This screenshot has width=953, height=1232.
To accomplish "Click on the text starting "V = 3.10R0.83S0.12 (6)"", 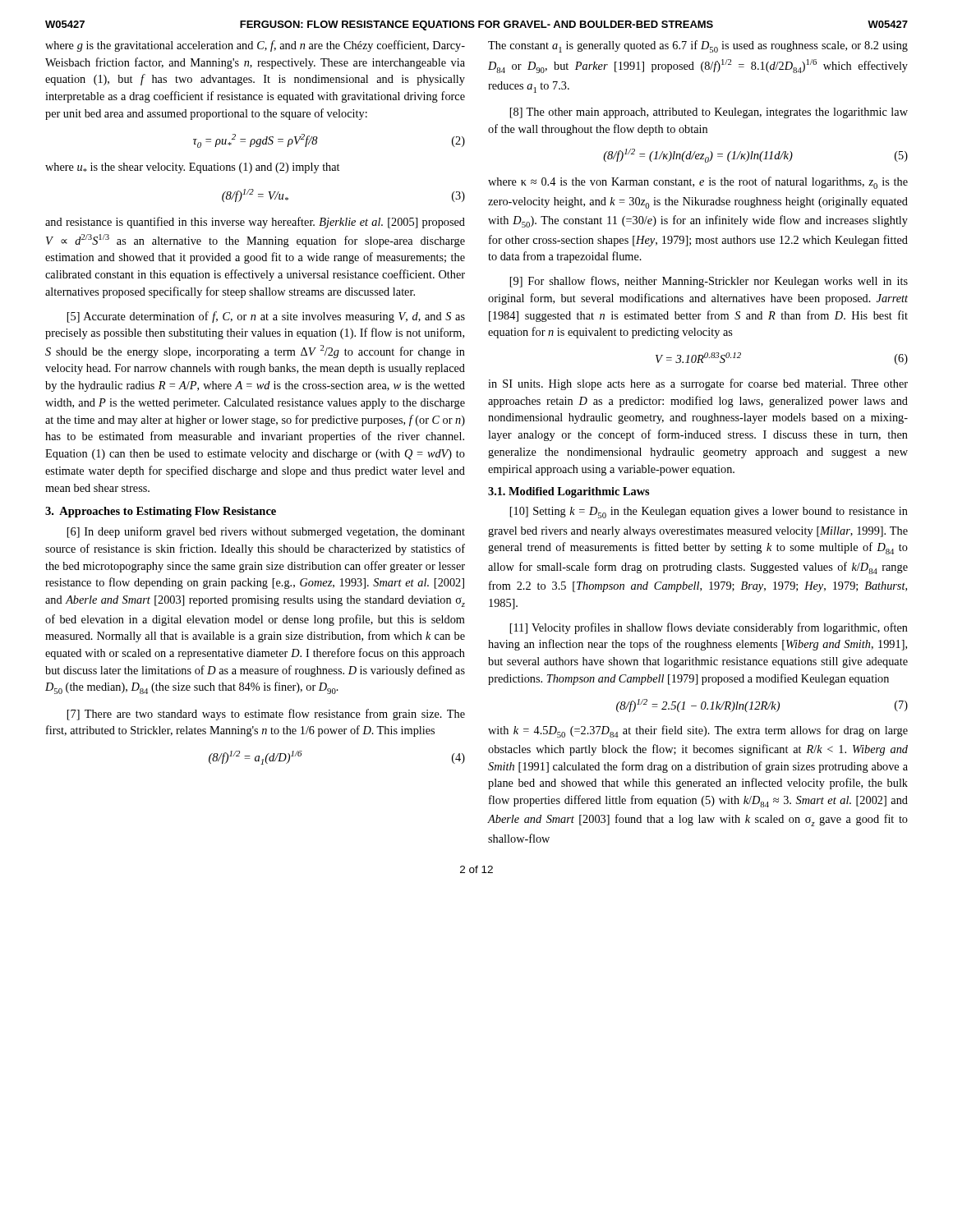I will [x=698, y=358].
